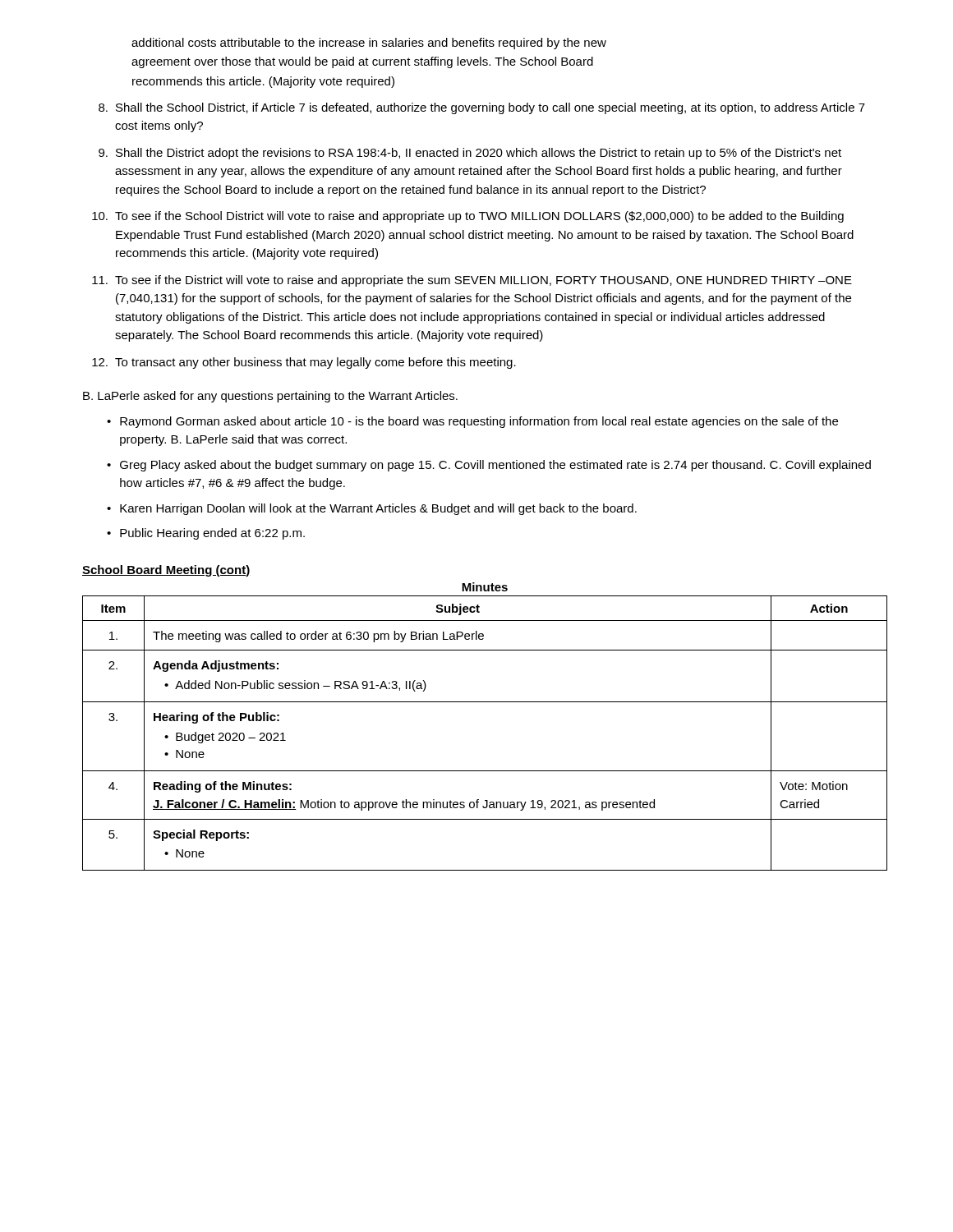Viewport: 953px width, 1232px height.
Task: Find the element starting "Greg Placy asked"
Action: pos(497,474)
